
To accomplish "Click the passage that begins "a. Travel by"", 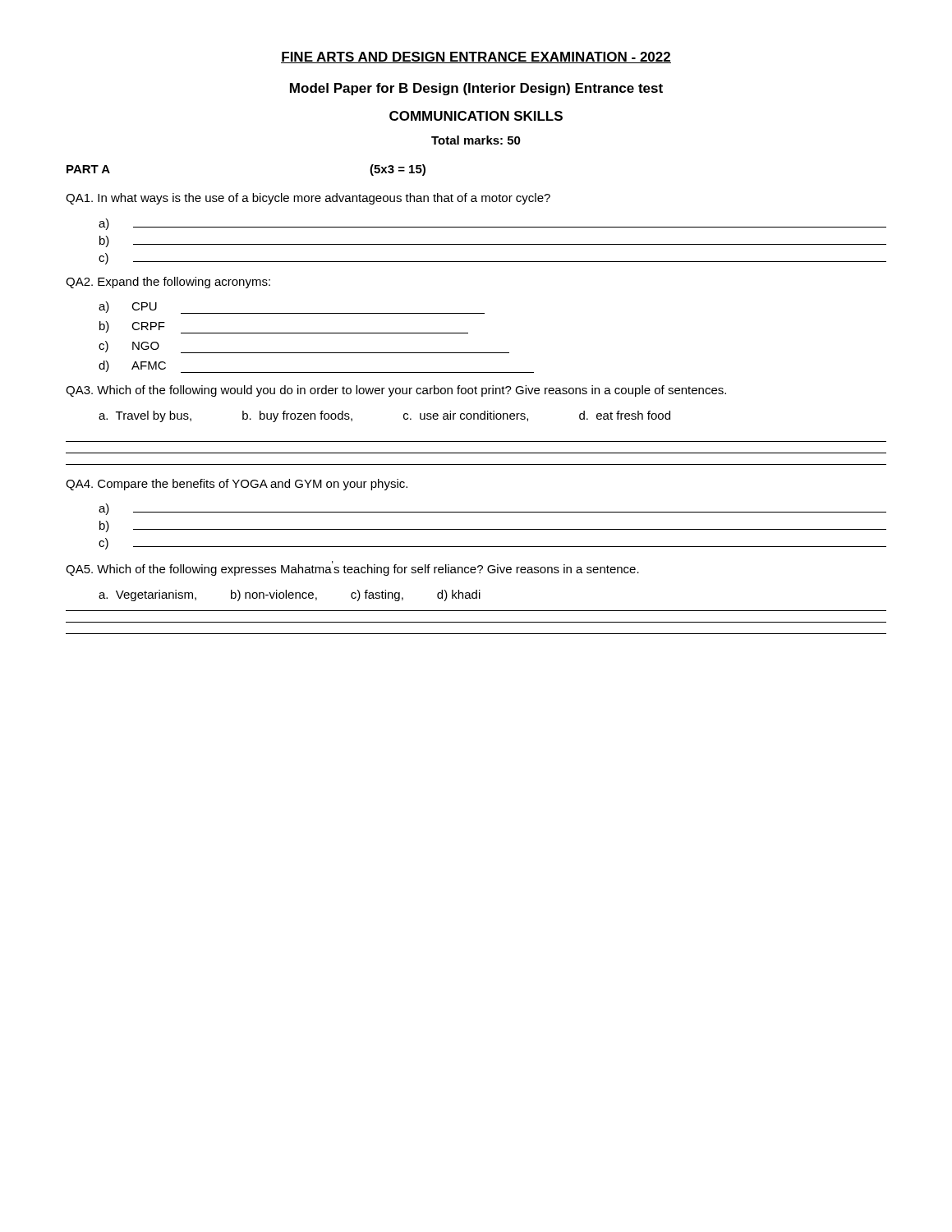I will (147, 416).
